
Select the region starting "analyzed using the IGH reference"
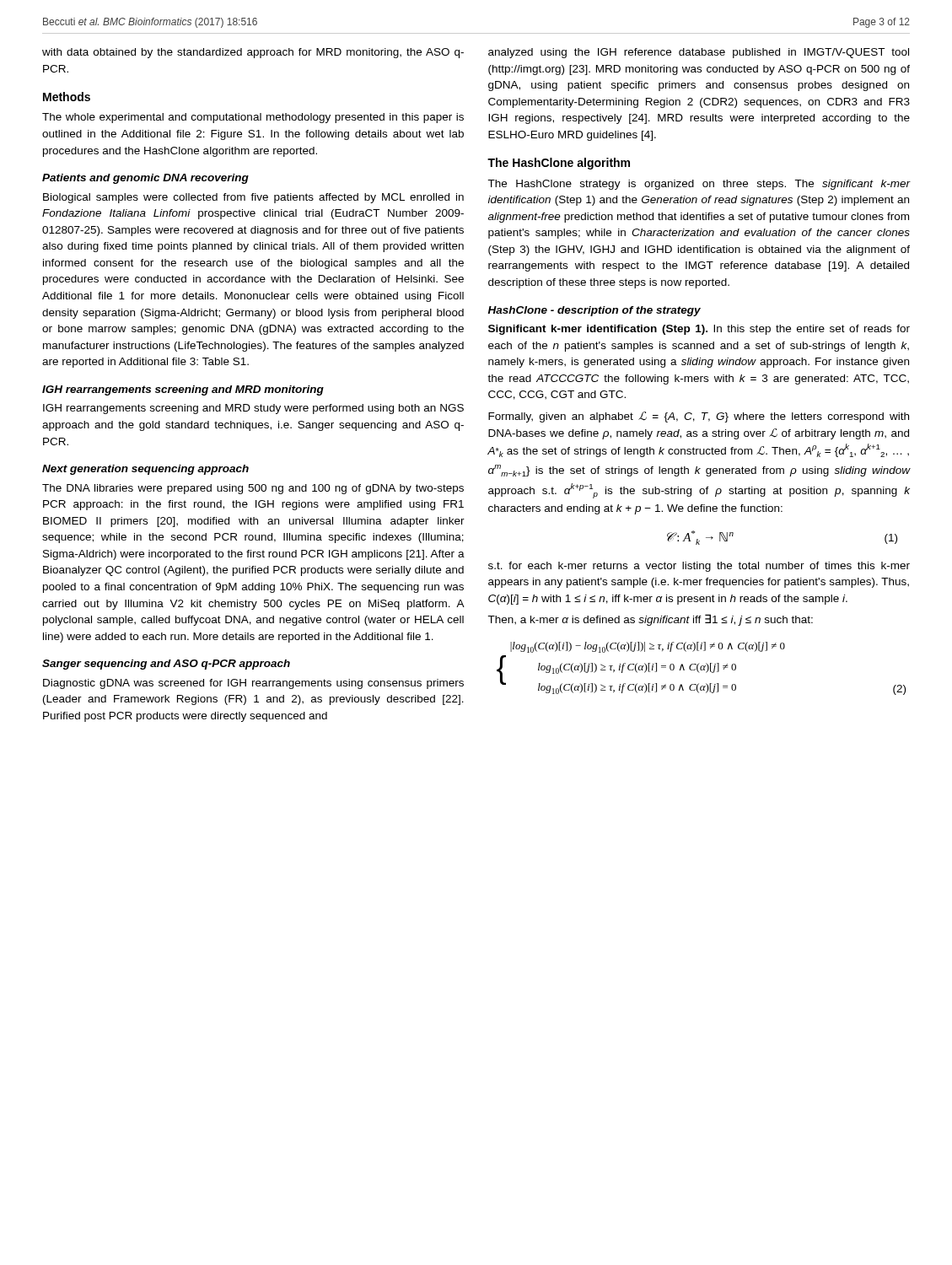[x=699, y=93]
